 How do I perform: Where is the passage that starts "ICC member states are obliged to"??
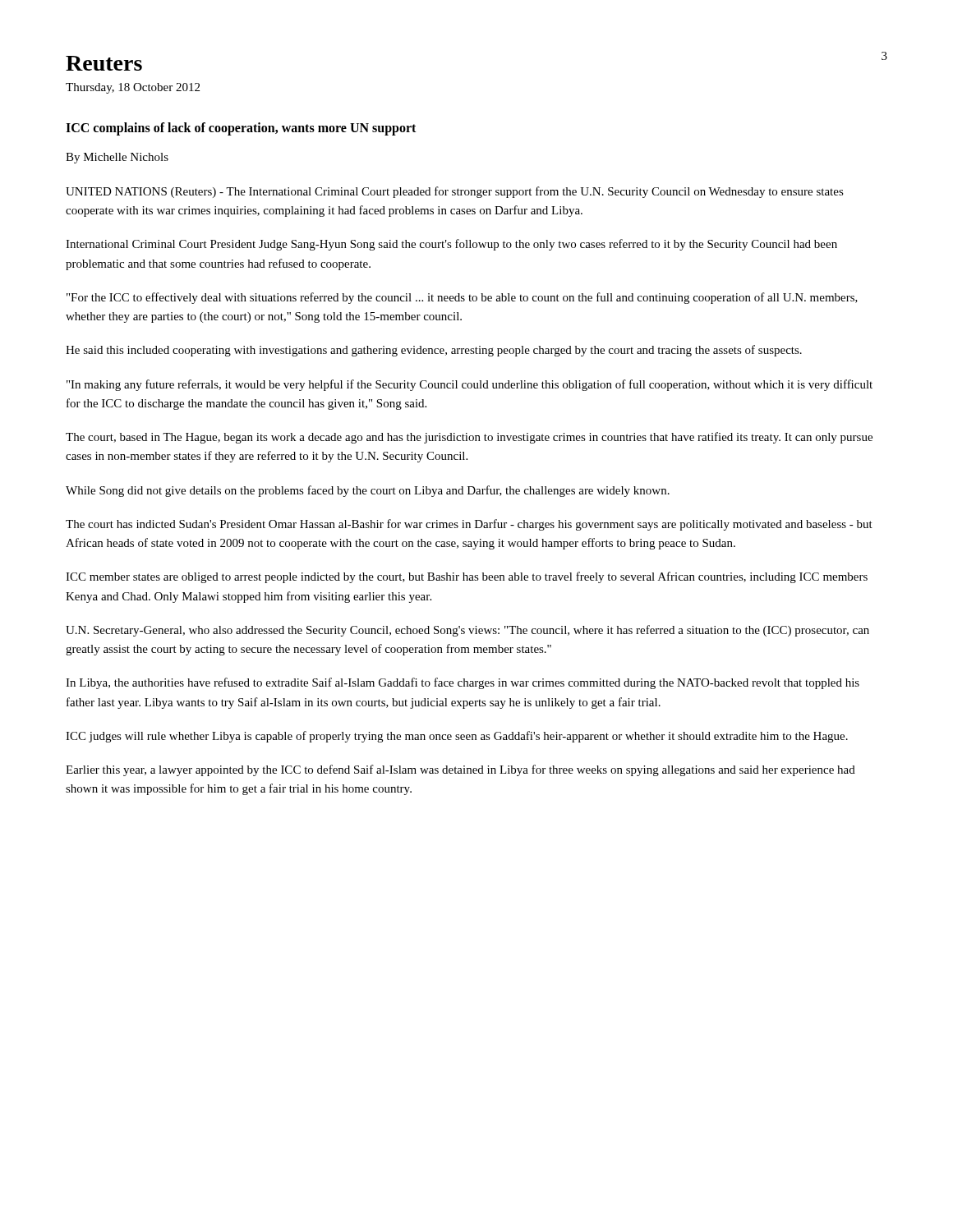(x=476, y=587)
